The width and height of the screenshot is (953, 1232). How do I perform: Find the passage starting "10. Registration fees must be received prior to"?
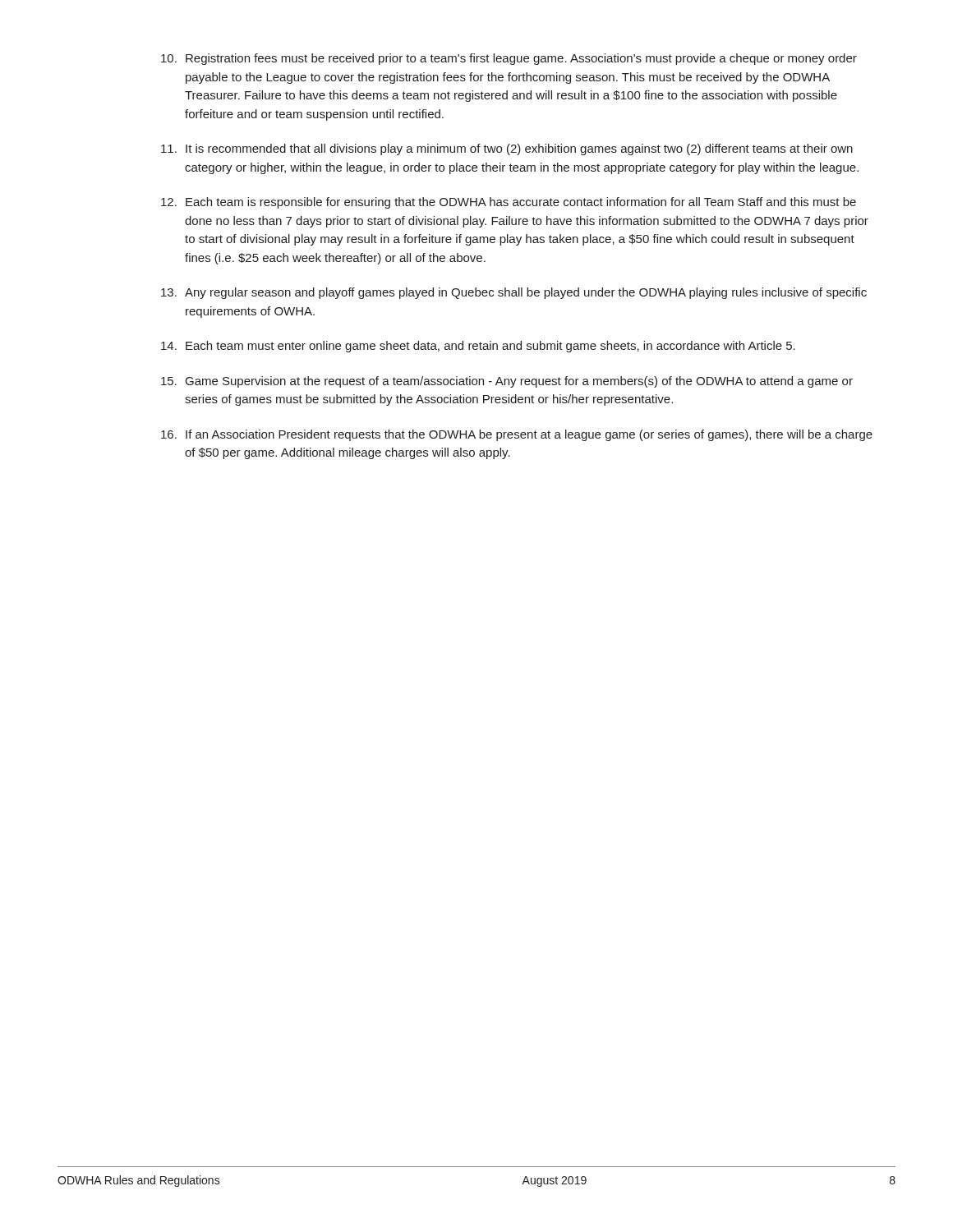coord(518,86)
